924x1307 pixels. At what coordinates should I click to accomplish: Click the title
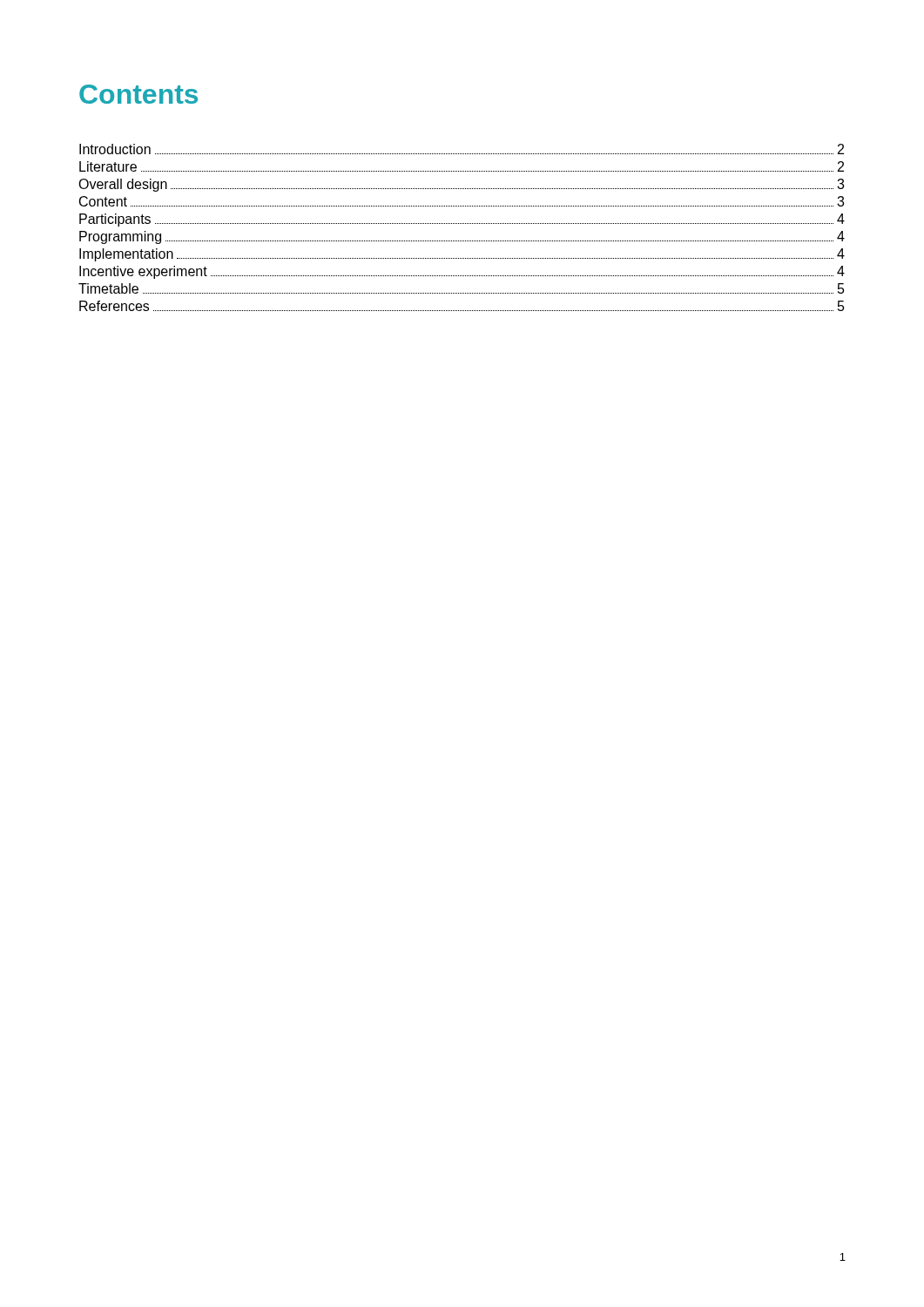[139, 94]
